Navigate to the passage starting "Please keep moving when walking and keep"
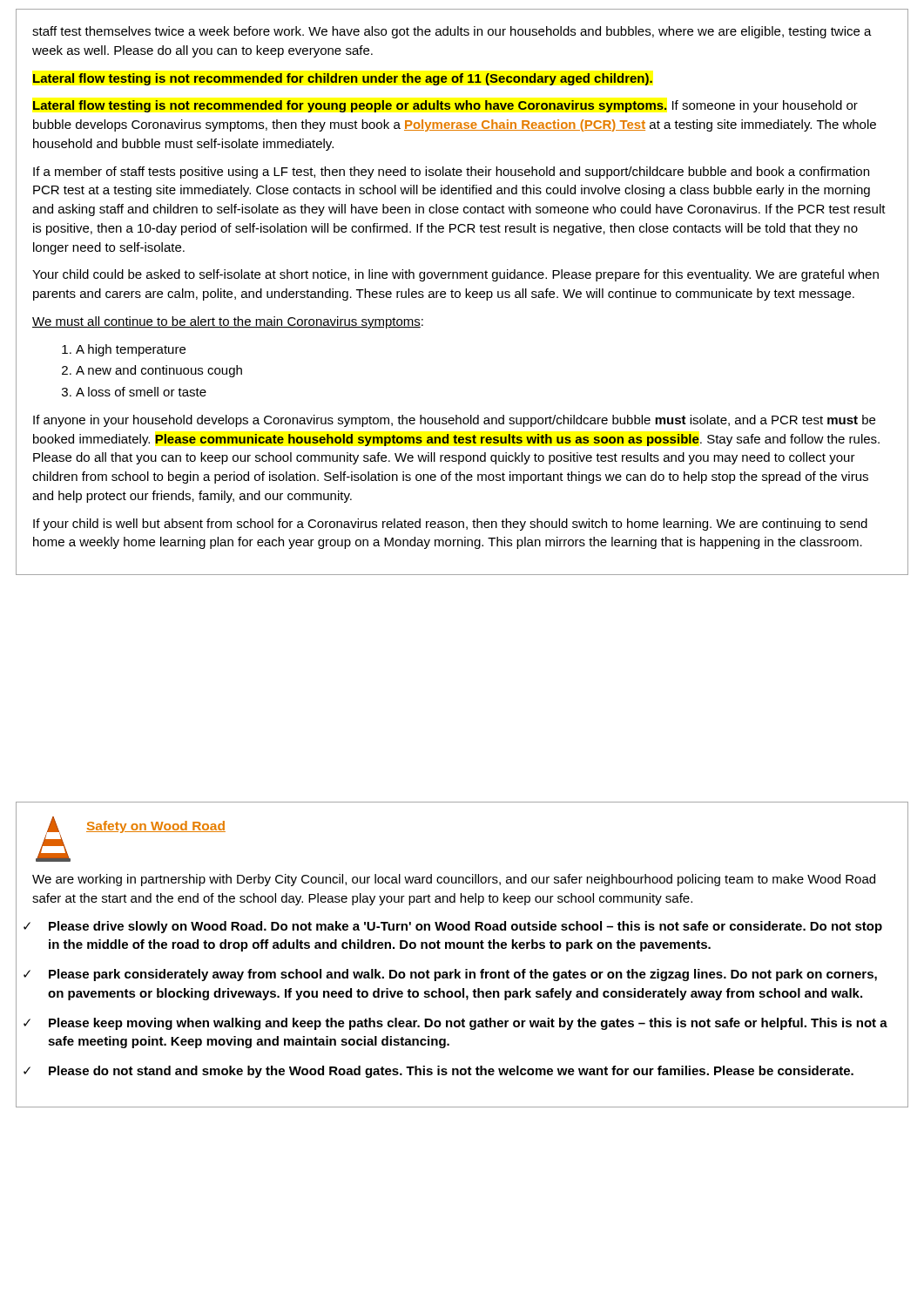Image resolution: width=924 pixels, height=1307 pixels. pos(466,1032)
